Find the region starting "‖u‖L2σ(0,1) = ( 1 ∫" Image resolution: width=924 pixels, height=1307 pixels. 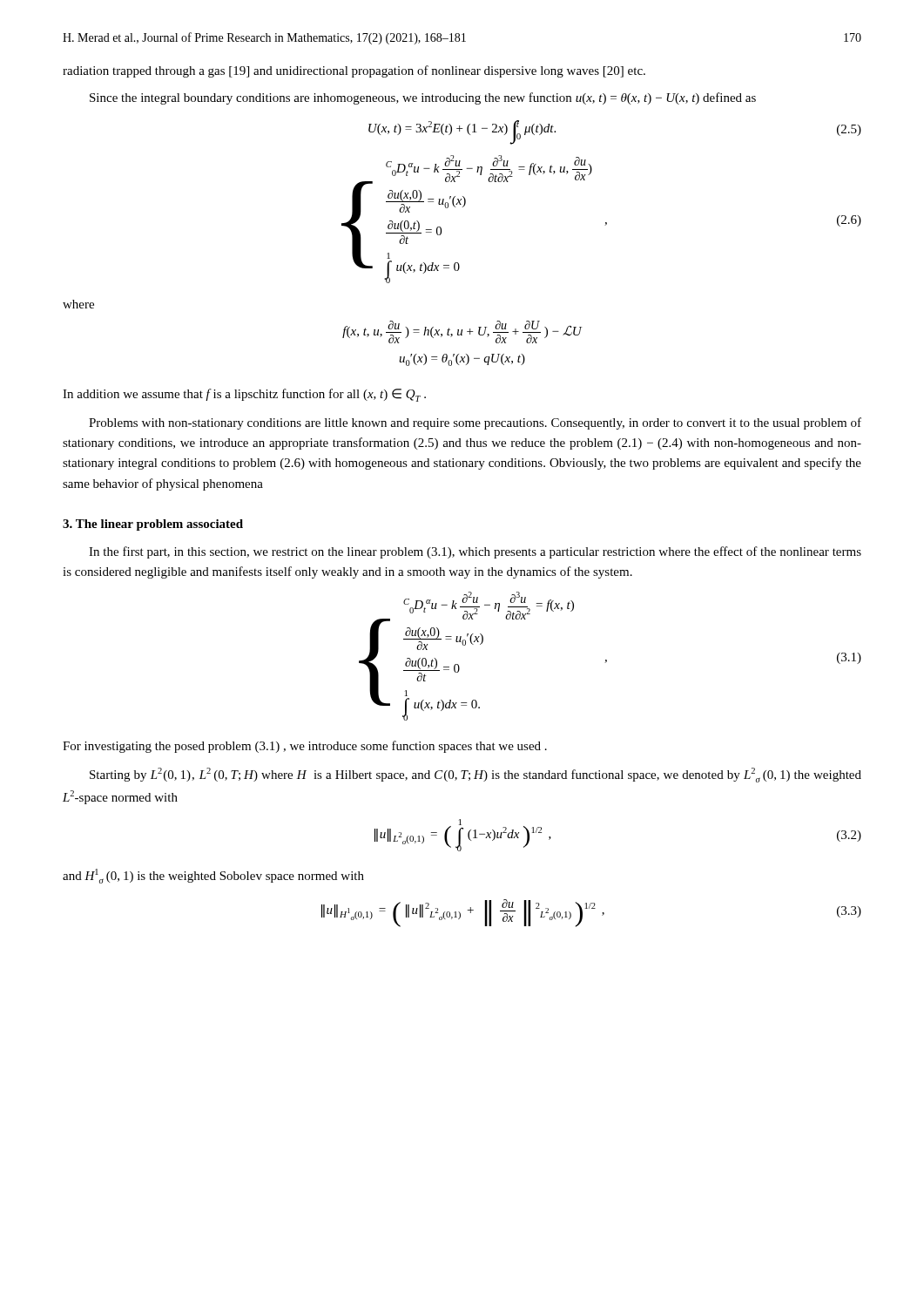coord(459,835)
